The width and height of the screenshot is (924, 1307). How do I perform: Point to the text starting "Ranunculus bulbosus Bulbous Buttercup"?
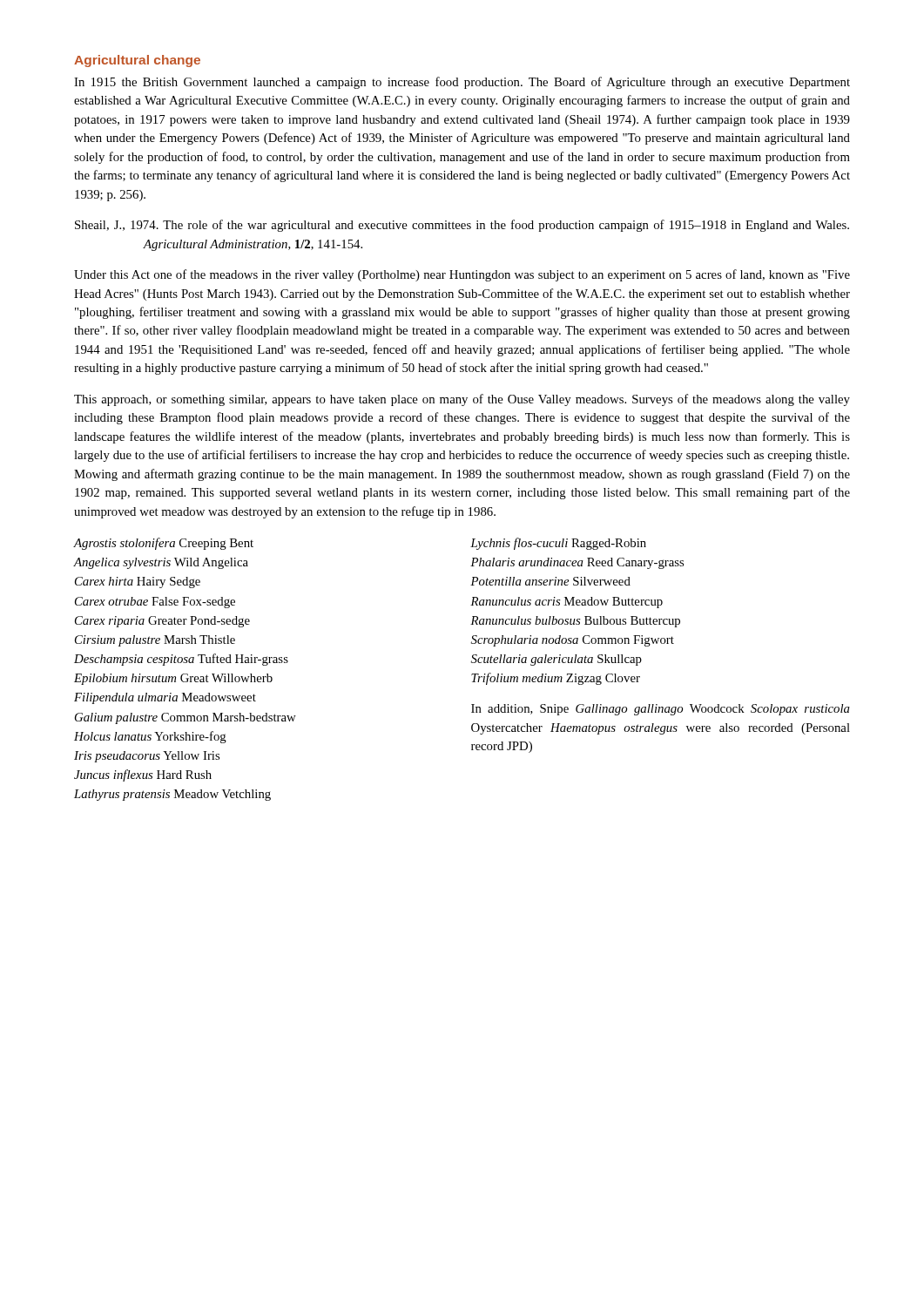(576, 620)
